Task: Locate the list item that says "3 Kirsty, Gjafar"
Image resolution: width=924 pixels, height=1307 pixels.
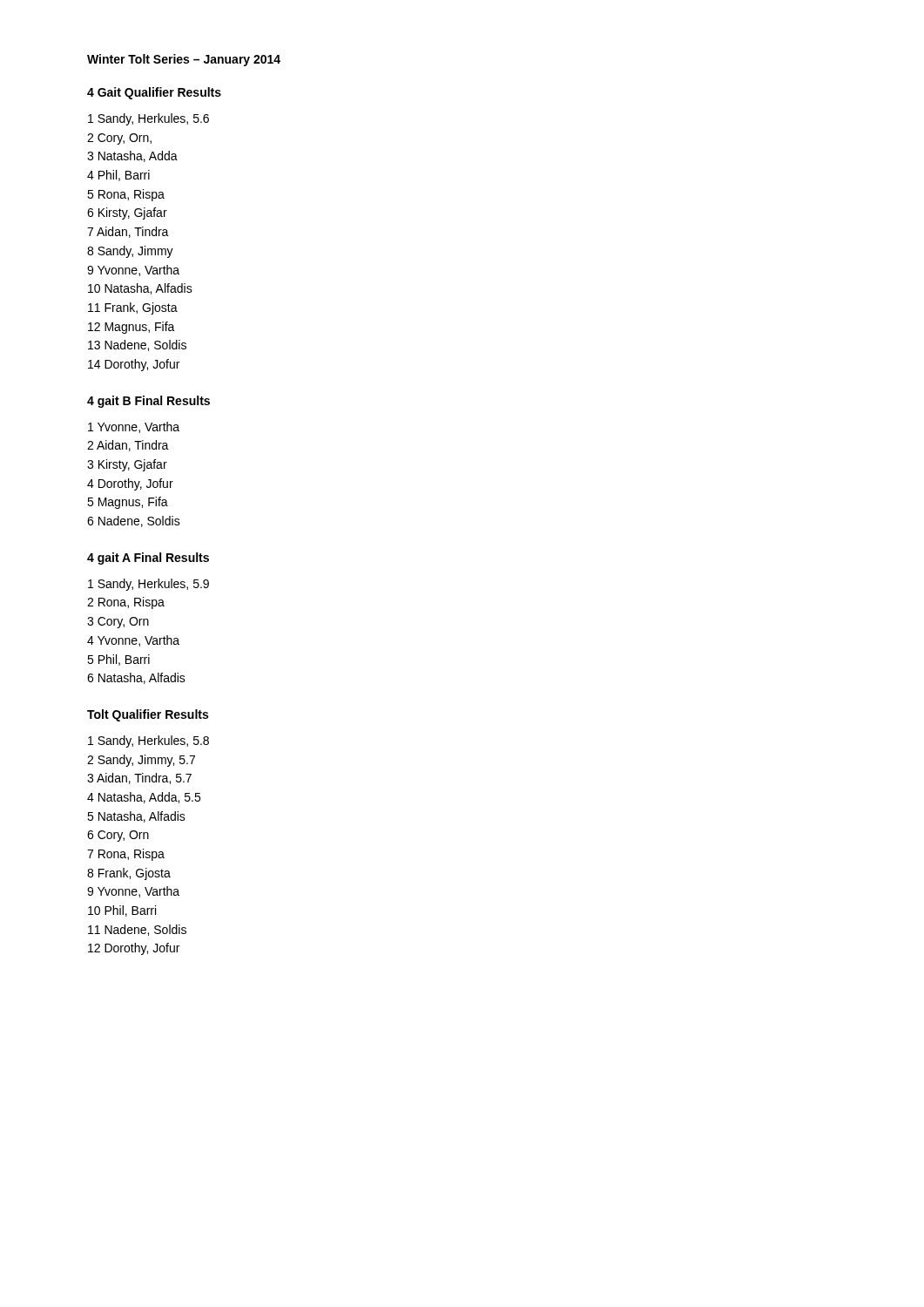Action: pos(127,464)
